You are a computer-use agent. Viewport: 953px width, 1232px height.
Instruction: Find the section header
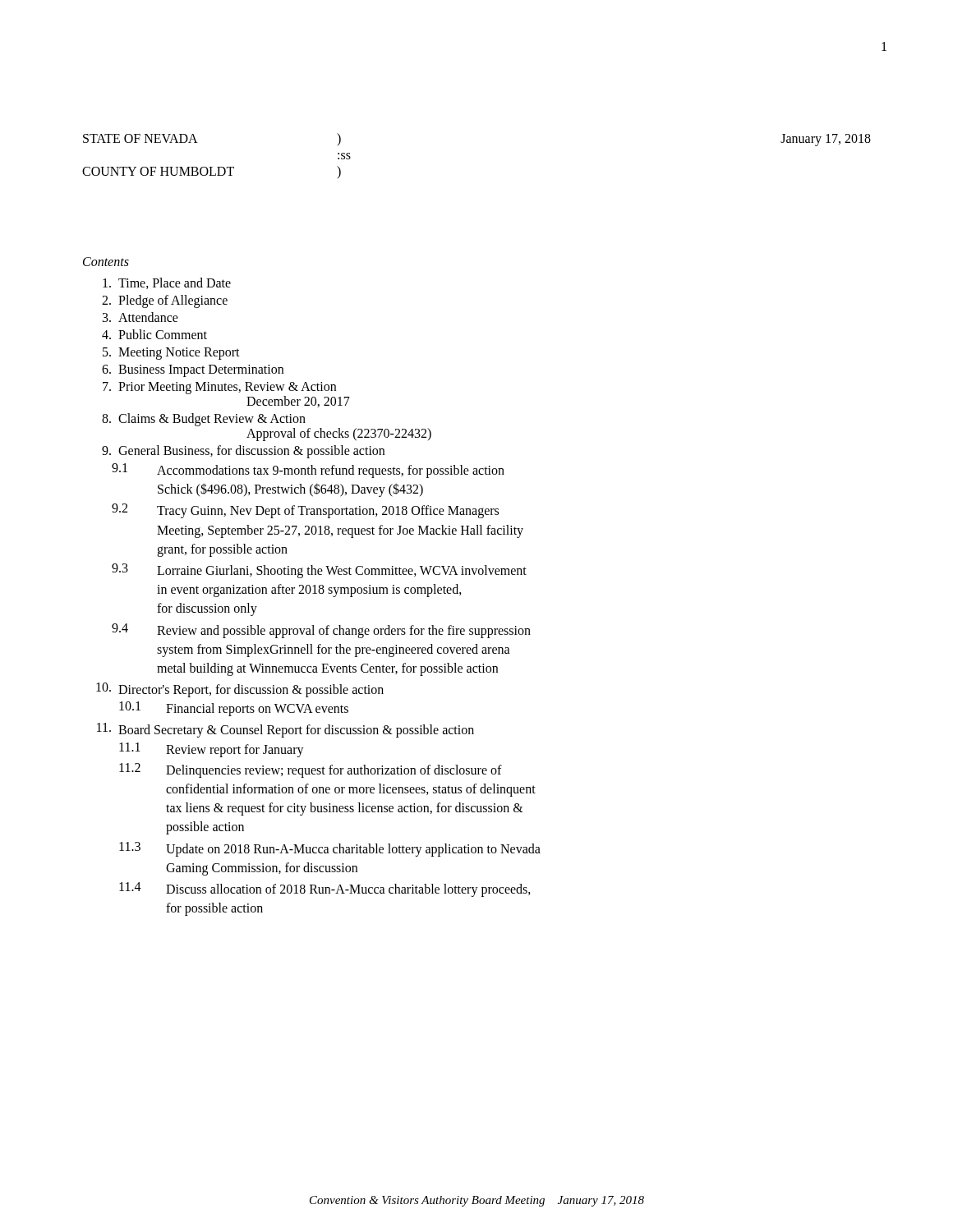click(x=106, y=262)
